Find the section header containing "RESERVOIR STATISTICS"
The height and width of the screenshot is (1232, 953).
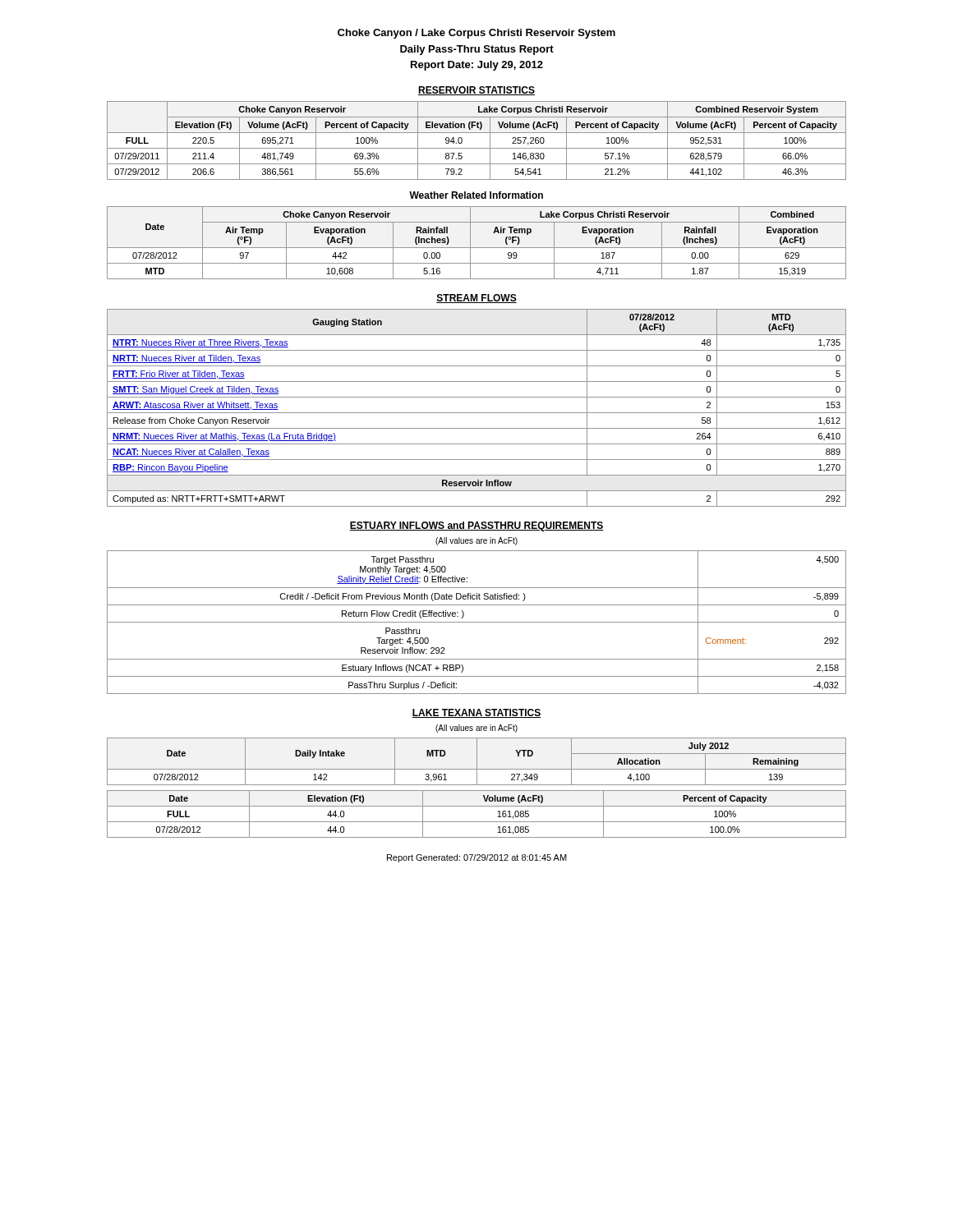pyautogui.click(x=476, y=90)
